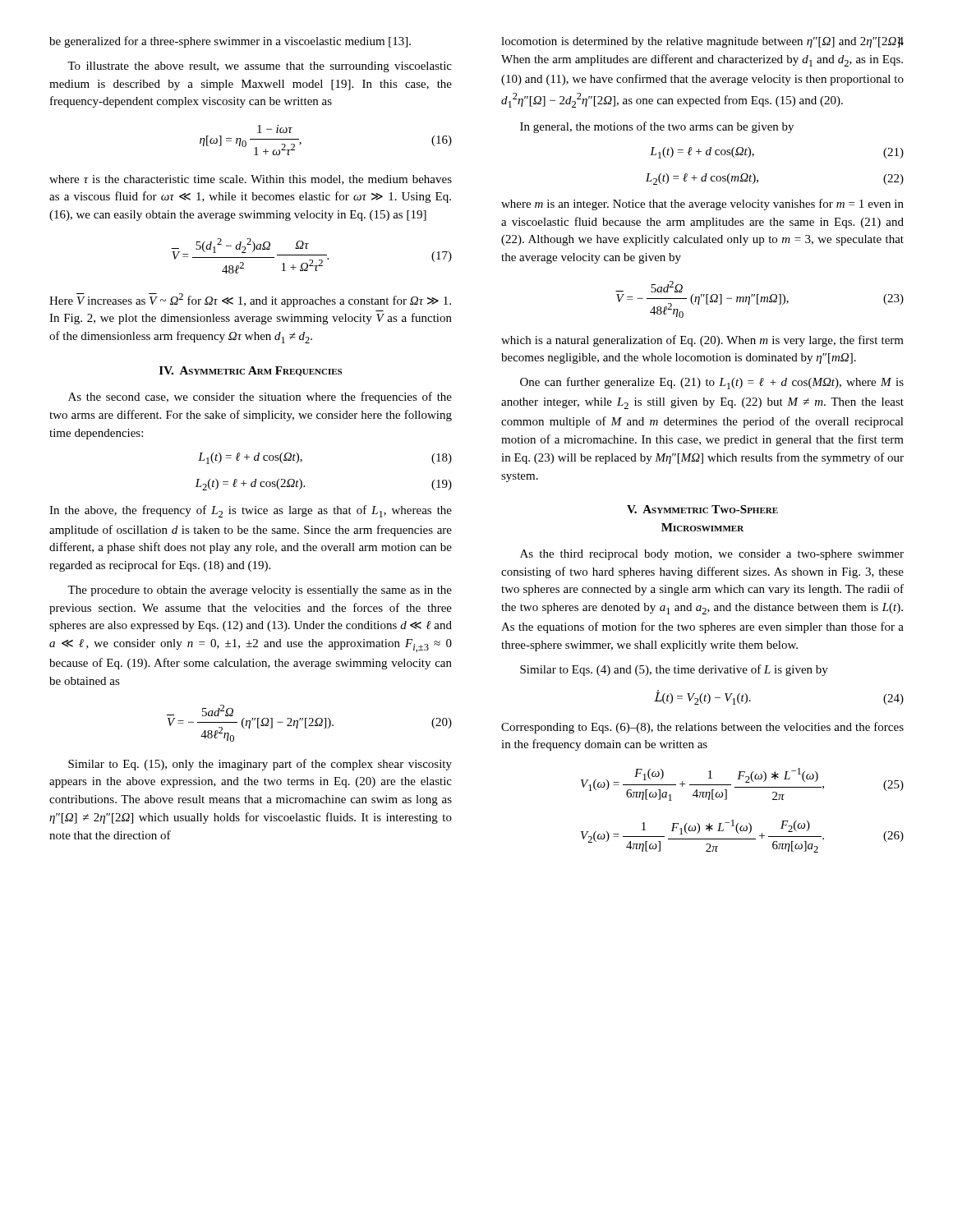Click the formula that begins "L̇(t) = V2(t) − V1(t)."
This screenshot has width=953, height=1232.
(700, 697)
